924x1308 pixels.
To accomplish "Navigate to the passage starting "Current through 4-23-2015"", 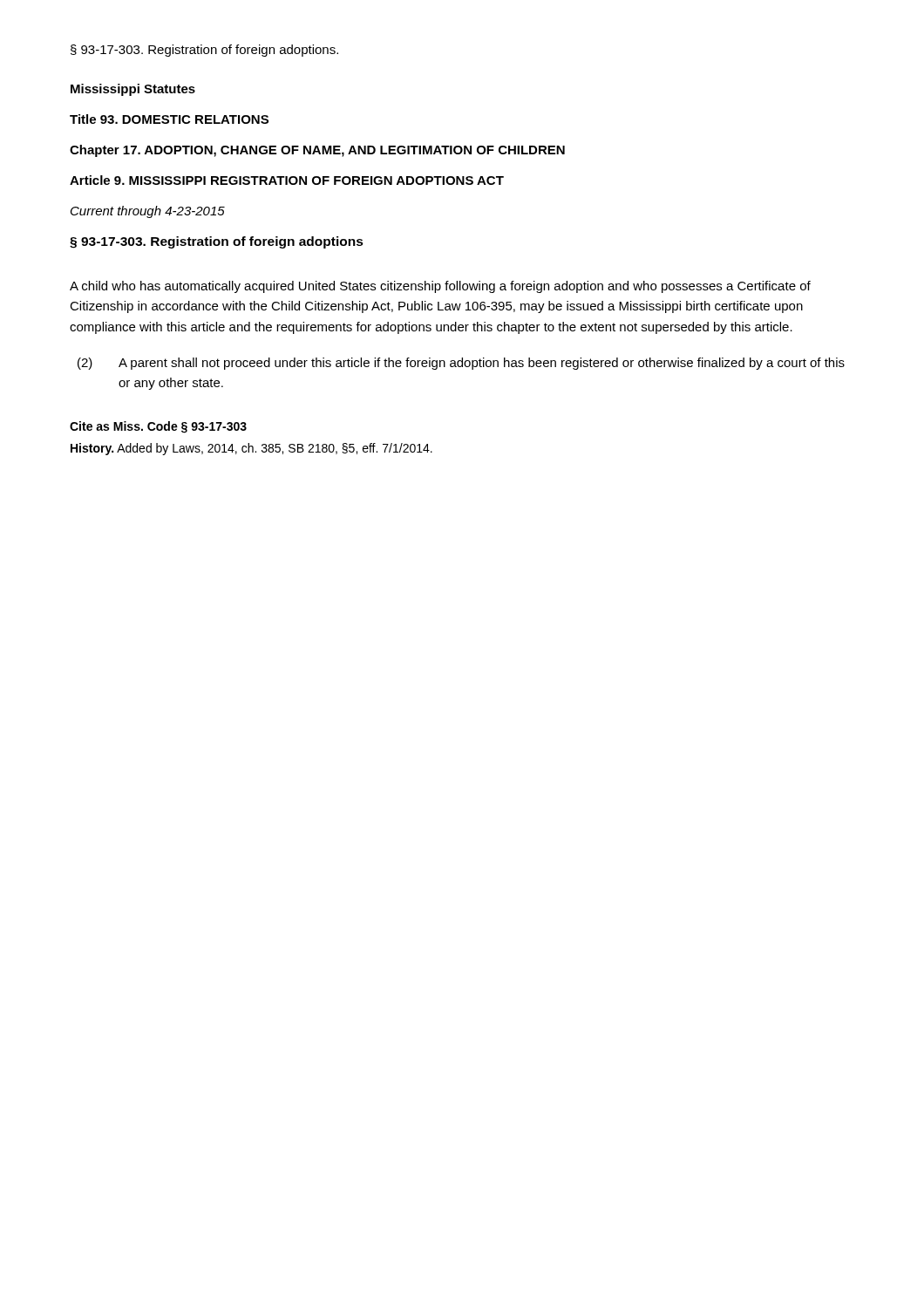I will 147,211.
